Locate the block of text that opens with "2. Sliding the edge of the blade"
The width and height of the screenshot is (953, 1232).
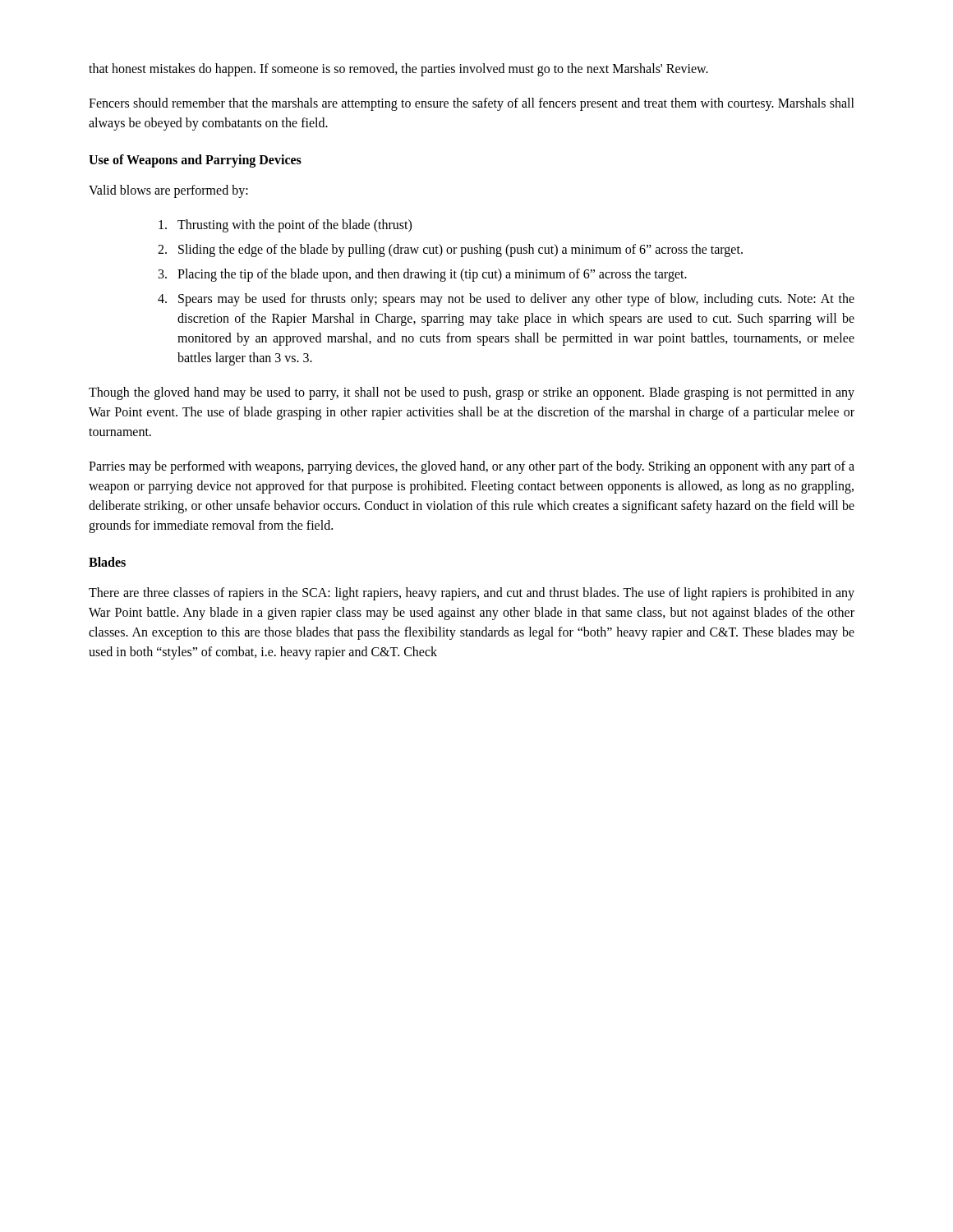[491, 250]
